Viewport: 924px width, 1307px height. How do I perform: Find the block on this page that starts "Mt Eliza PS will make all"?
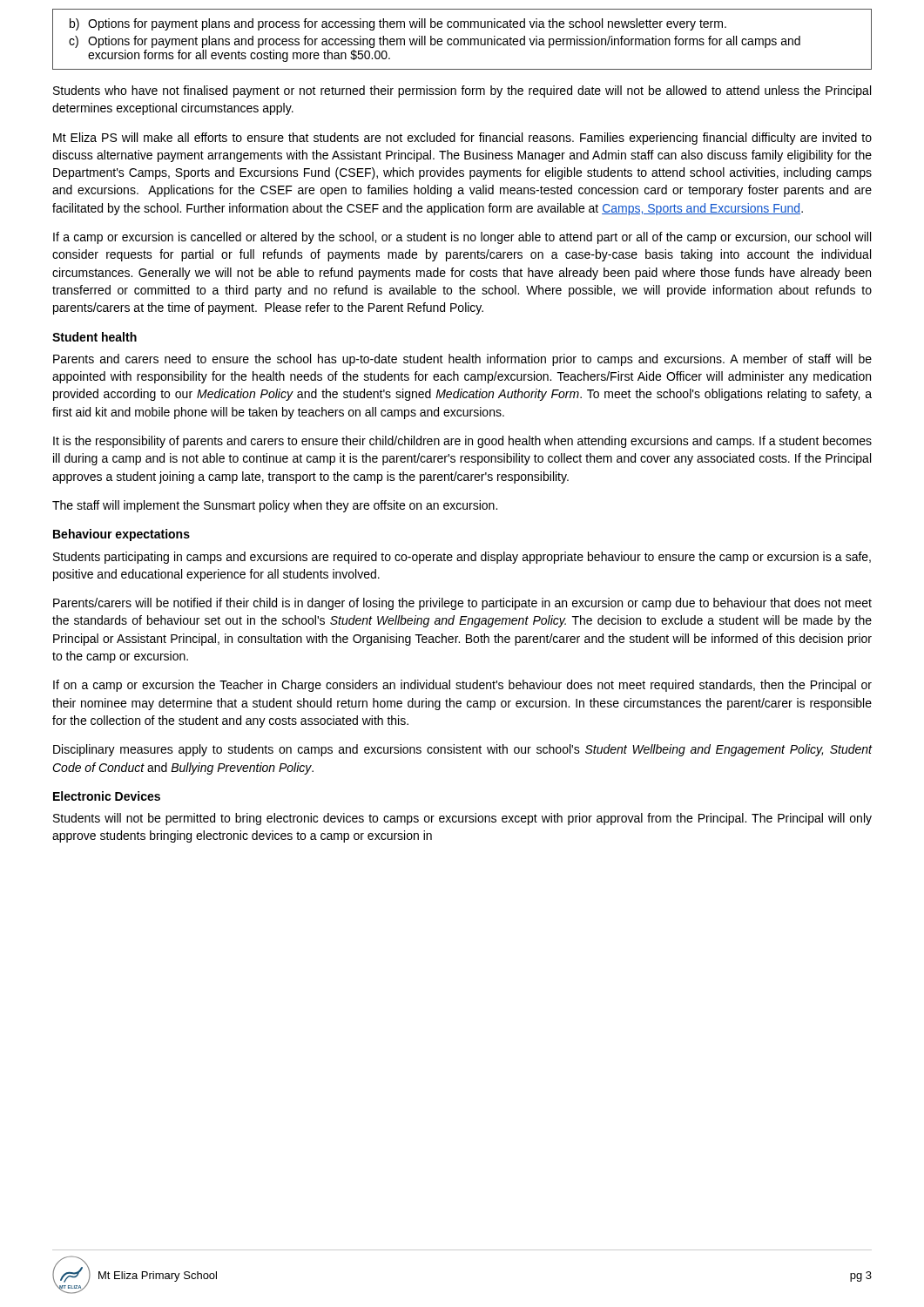[462, 173]
